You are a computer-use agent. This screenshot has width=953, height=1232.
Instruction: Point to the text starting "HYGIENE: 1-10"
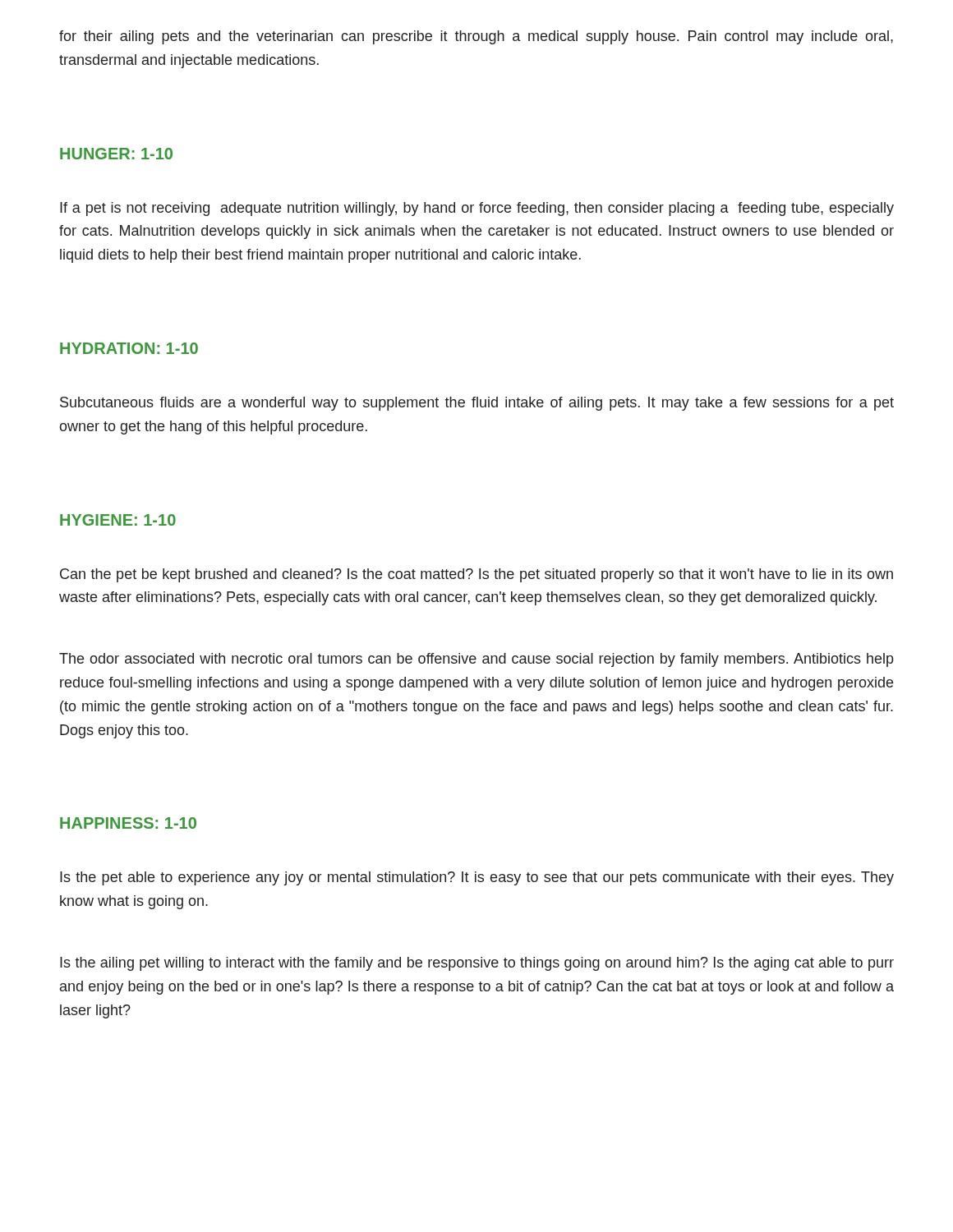[118, 520]
